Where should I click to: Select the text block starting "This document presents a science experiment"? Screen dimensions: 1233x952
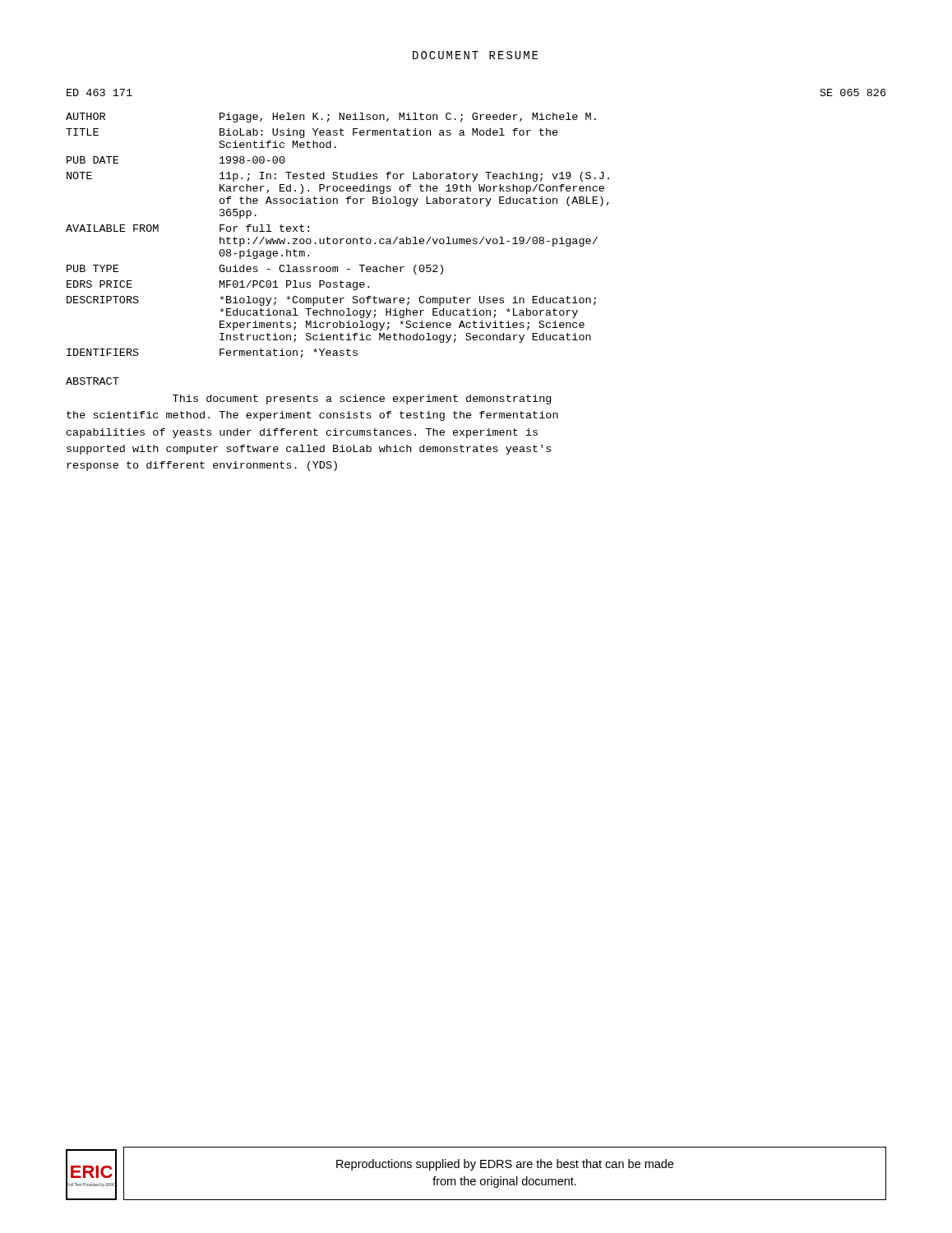(x=312, y=432)
